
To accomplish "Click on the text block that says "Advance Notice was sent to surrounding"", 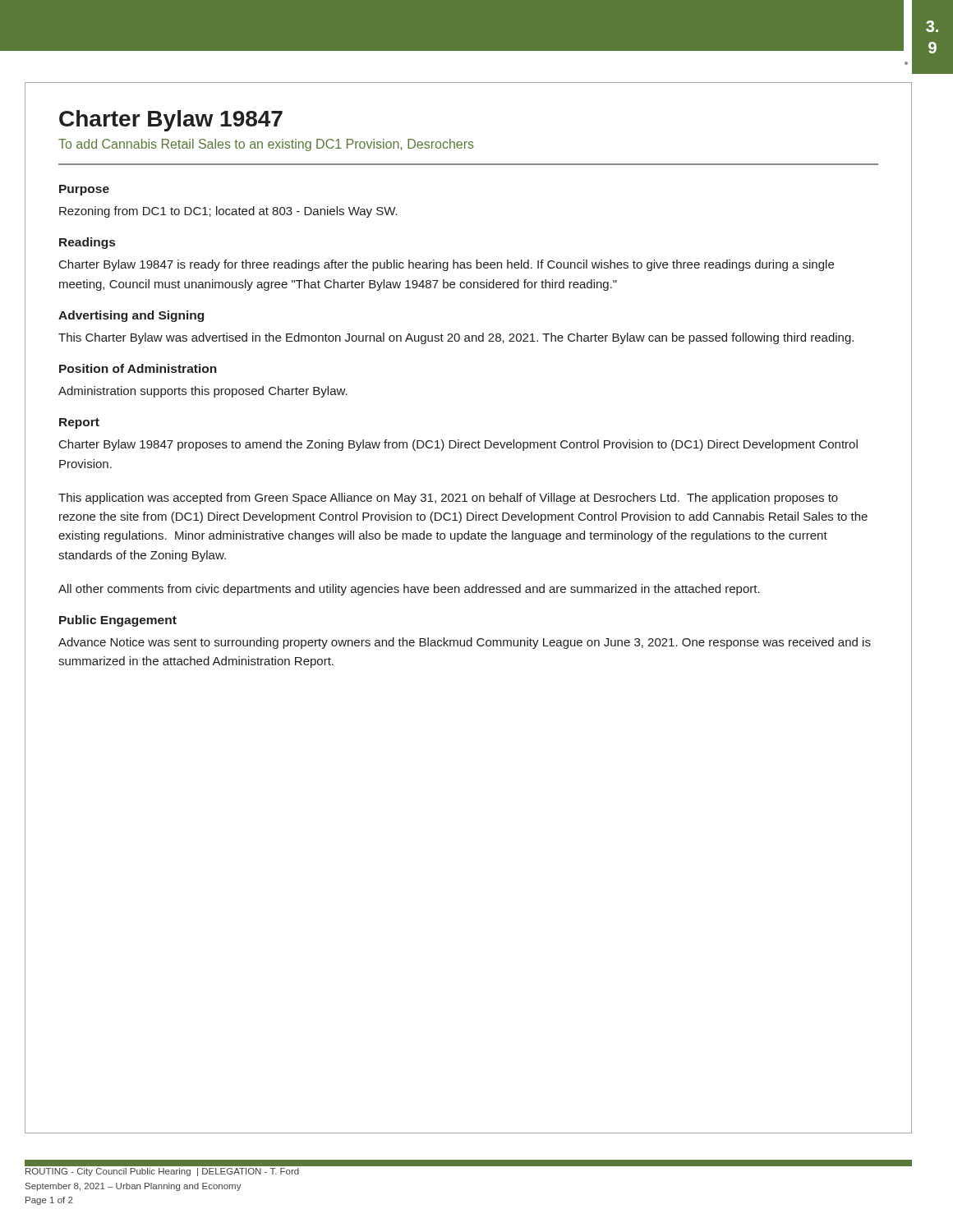I will click(468, 651).
